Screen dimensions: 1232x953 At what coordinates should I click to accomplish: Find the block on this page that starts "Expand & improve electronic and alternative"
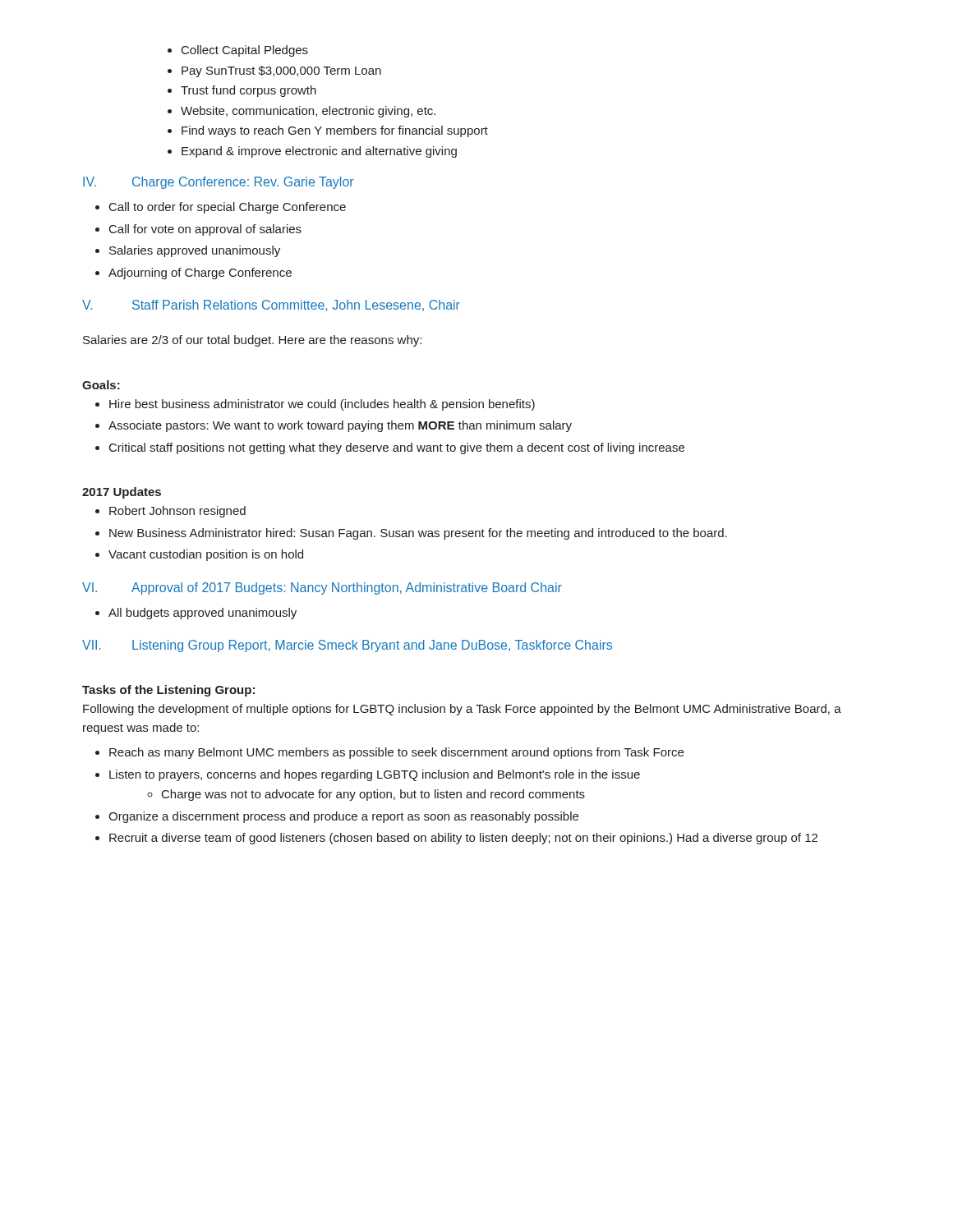[319, 152]
